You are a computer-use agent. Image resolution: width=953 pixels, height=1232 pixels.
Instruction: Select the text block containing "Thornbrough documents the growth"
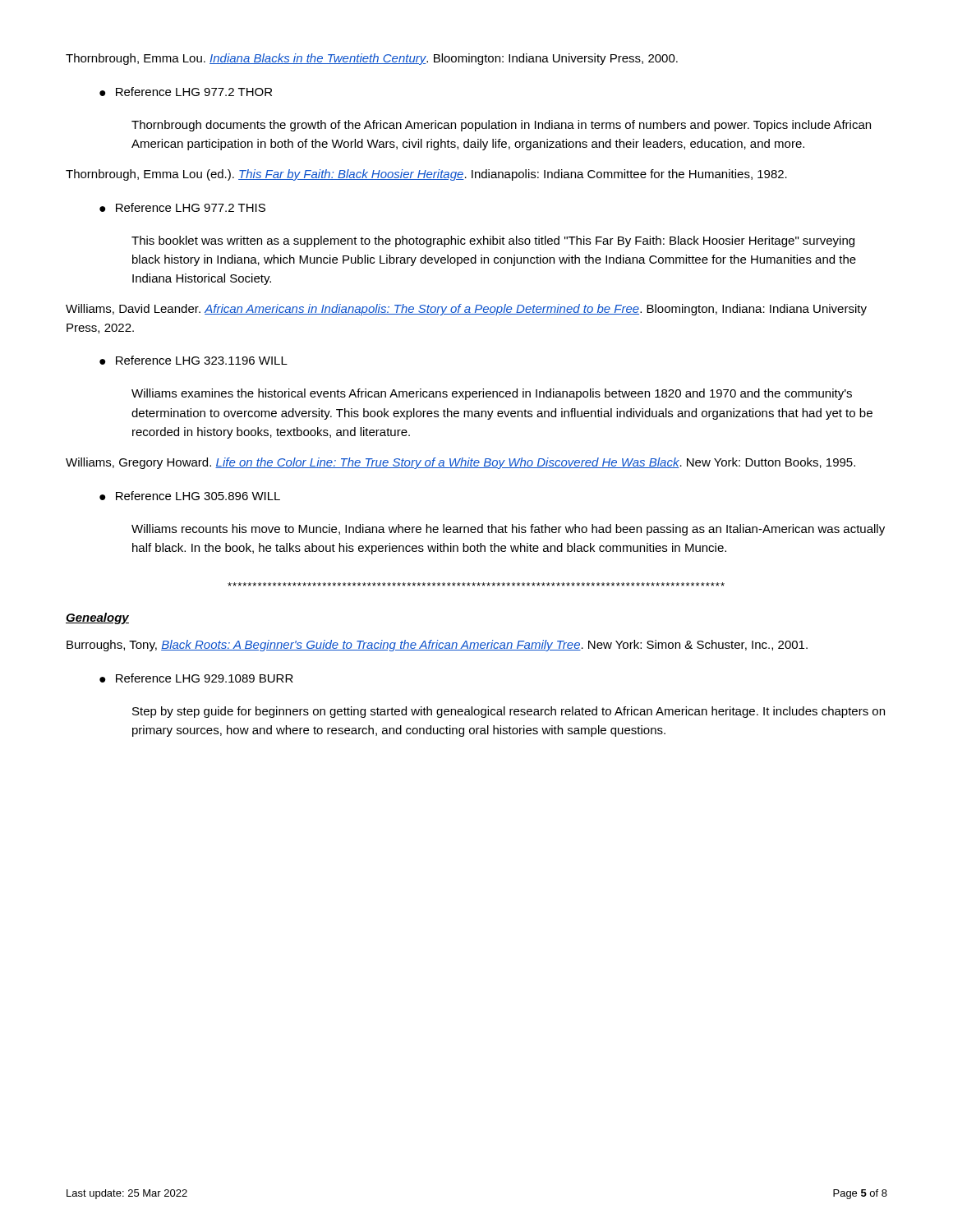click(x=509, y=134)
